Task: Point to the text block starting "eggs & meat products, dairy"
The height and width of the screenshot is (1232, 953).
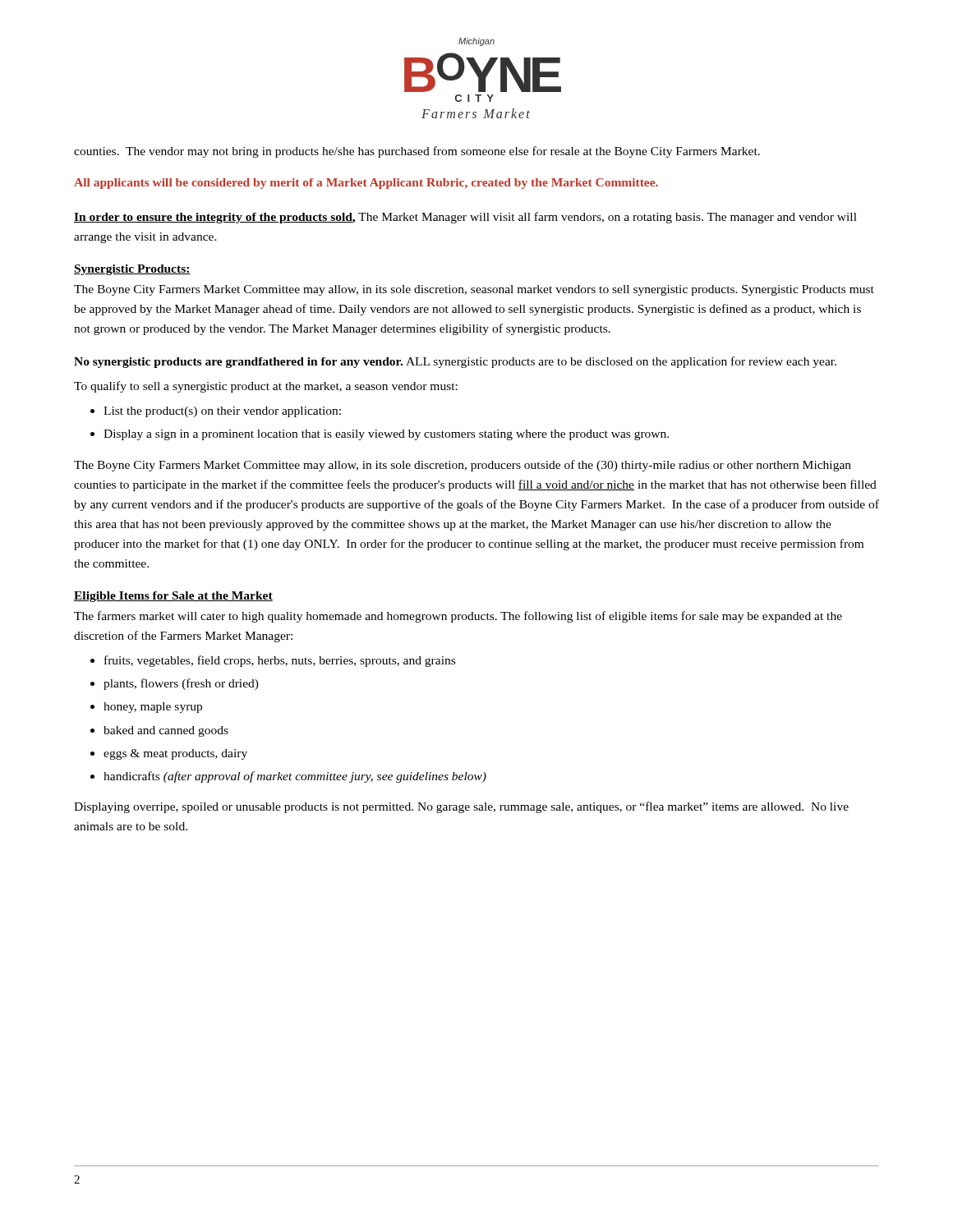Action: [x=175, y=753]
